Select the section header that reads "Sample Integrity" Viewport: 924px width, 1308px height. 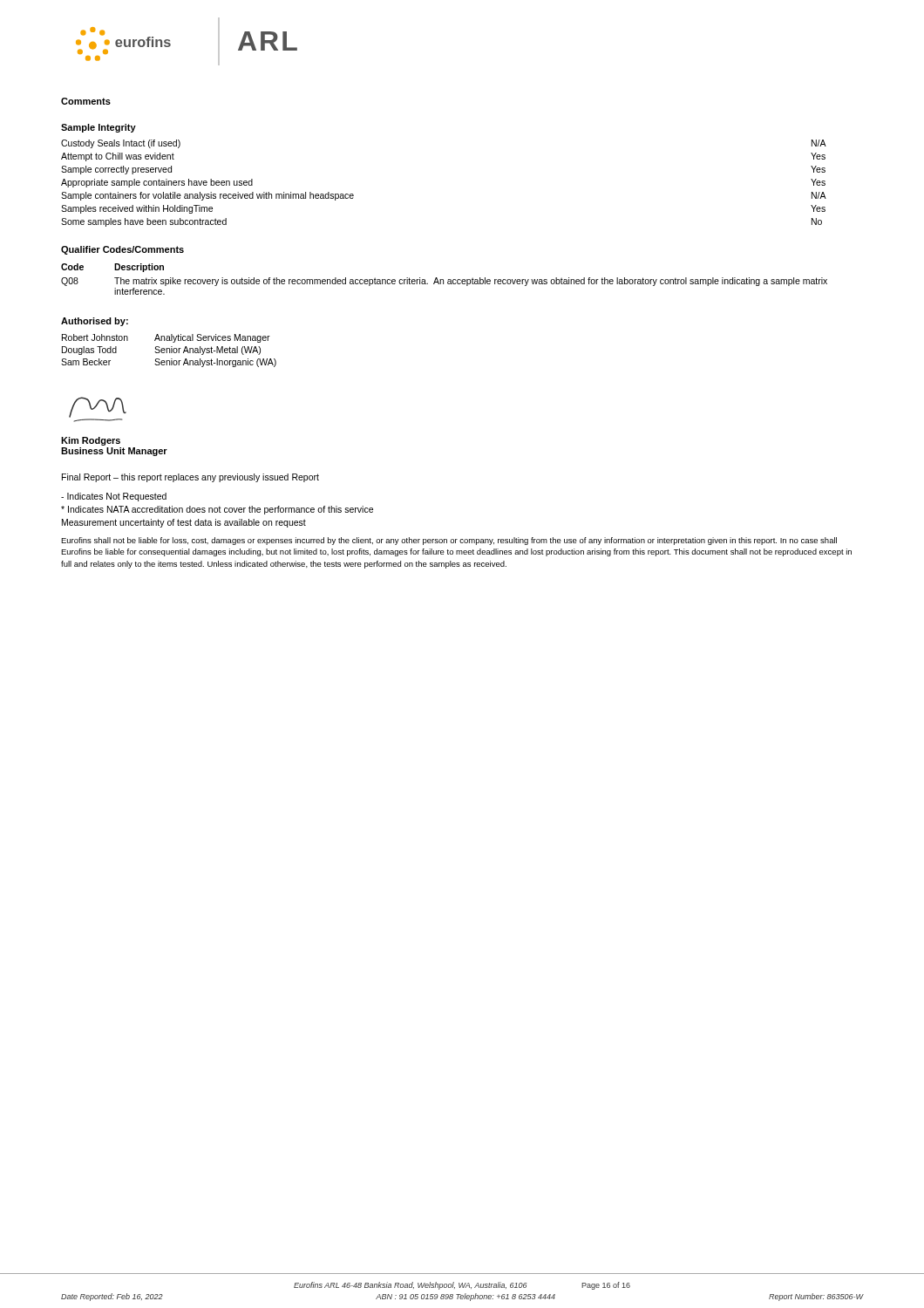(x=98, y=127)
